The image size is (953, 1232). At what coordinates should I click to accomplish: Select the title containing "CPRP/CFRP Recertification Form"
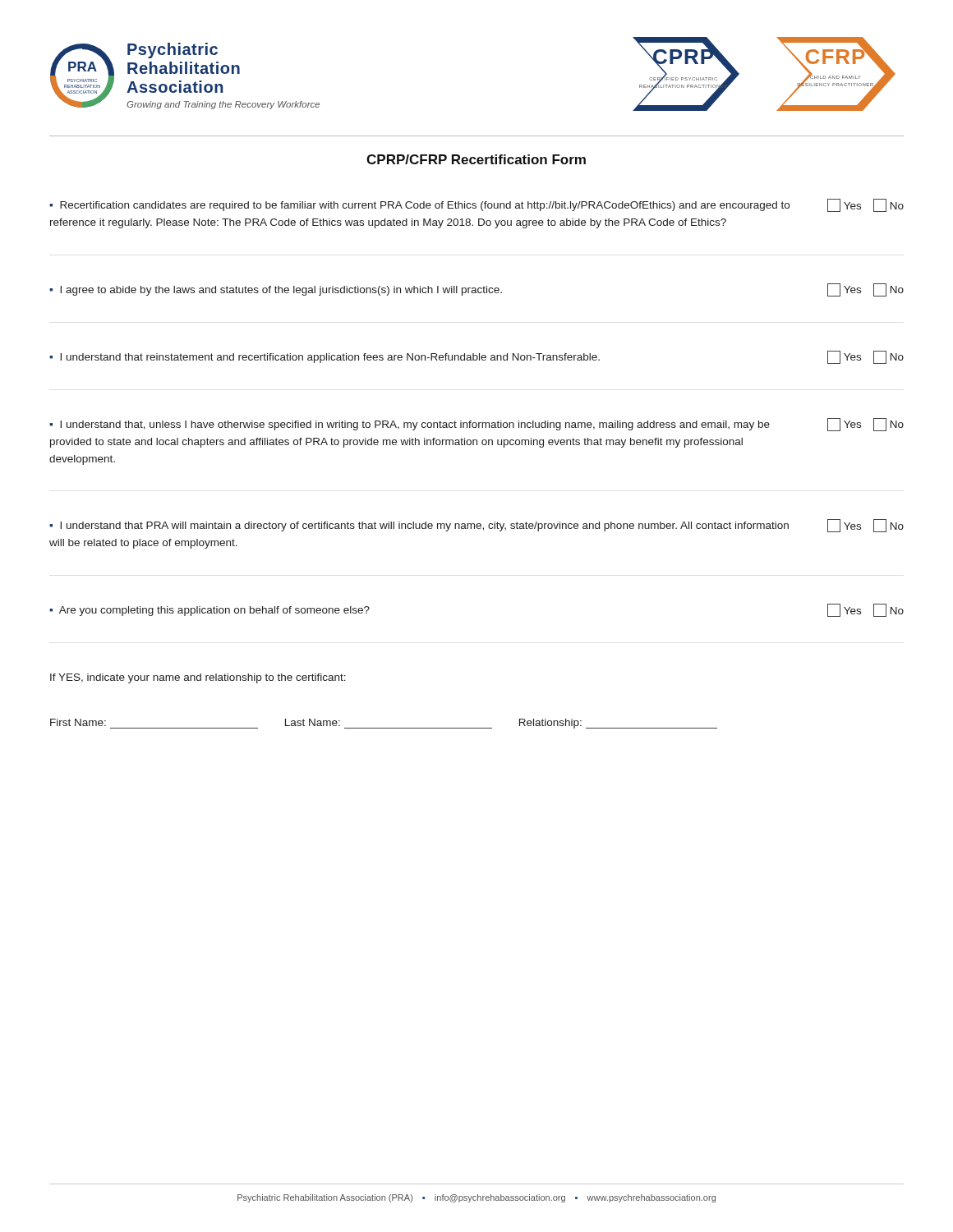[x=476, y=160]
